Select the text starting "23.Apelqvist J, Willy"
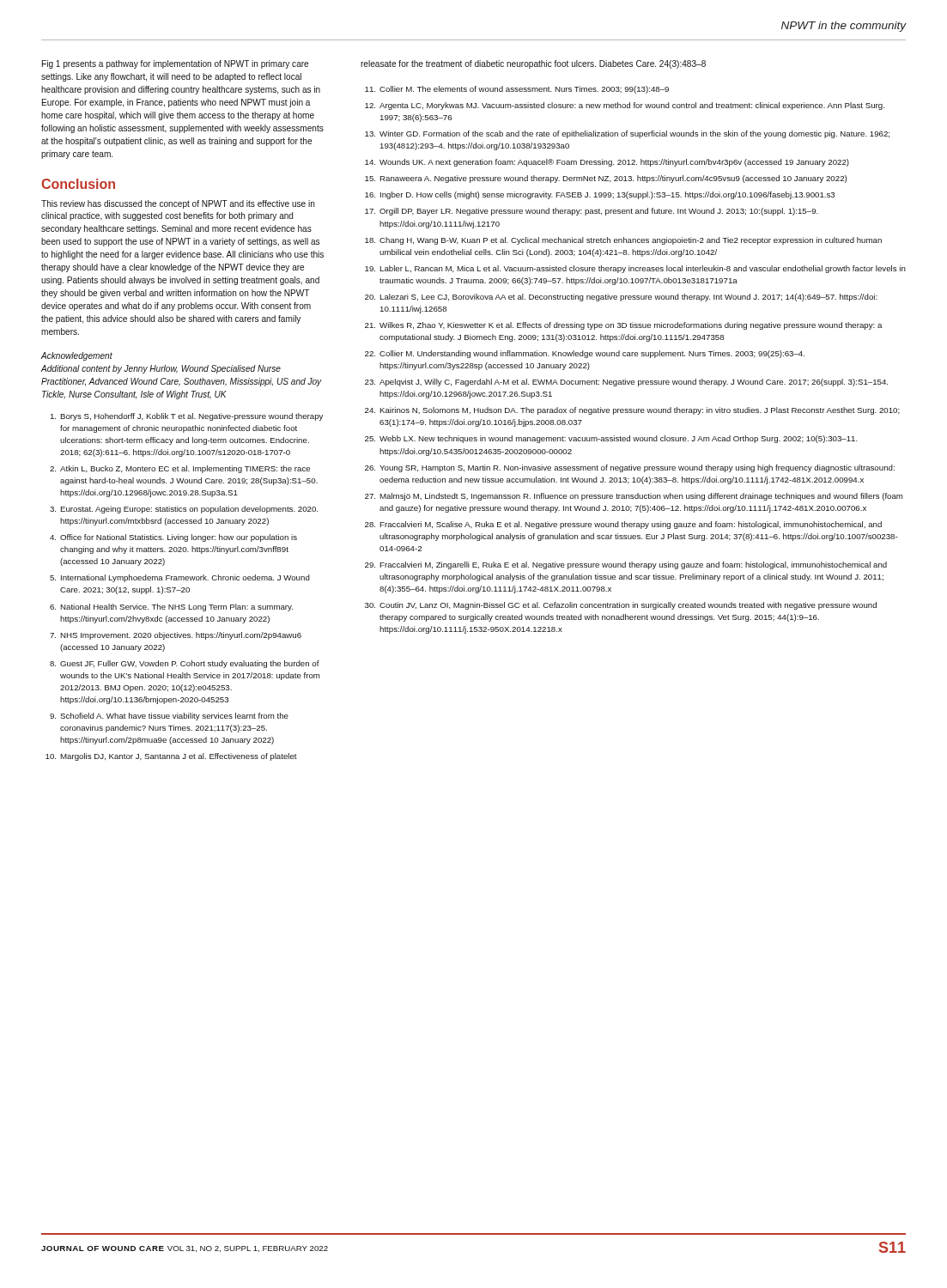This screenshot has width=947, height=1288. coord(633,388)
